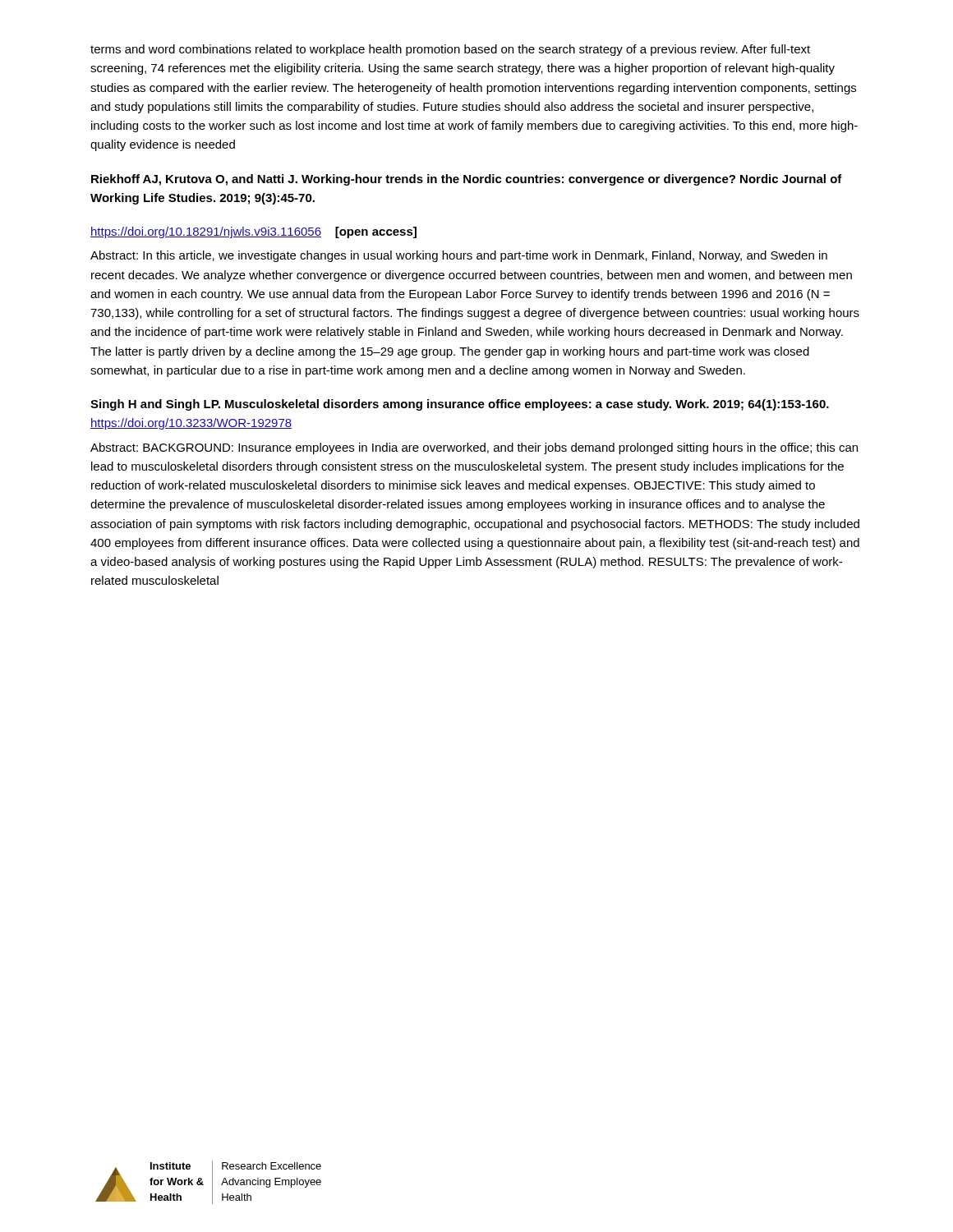Find the logo
953x1232 pixels.
[206, 1183]
